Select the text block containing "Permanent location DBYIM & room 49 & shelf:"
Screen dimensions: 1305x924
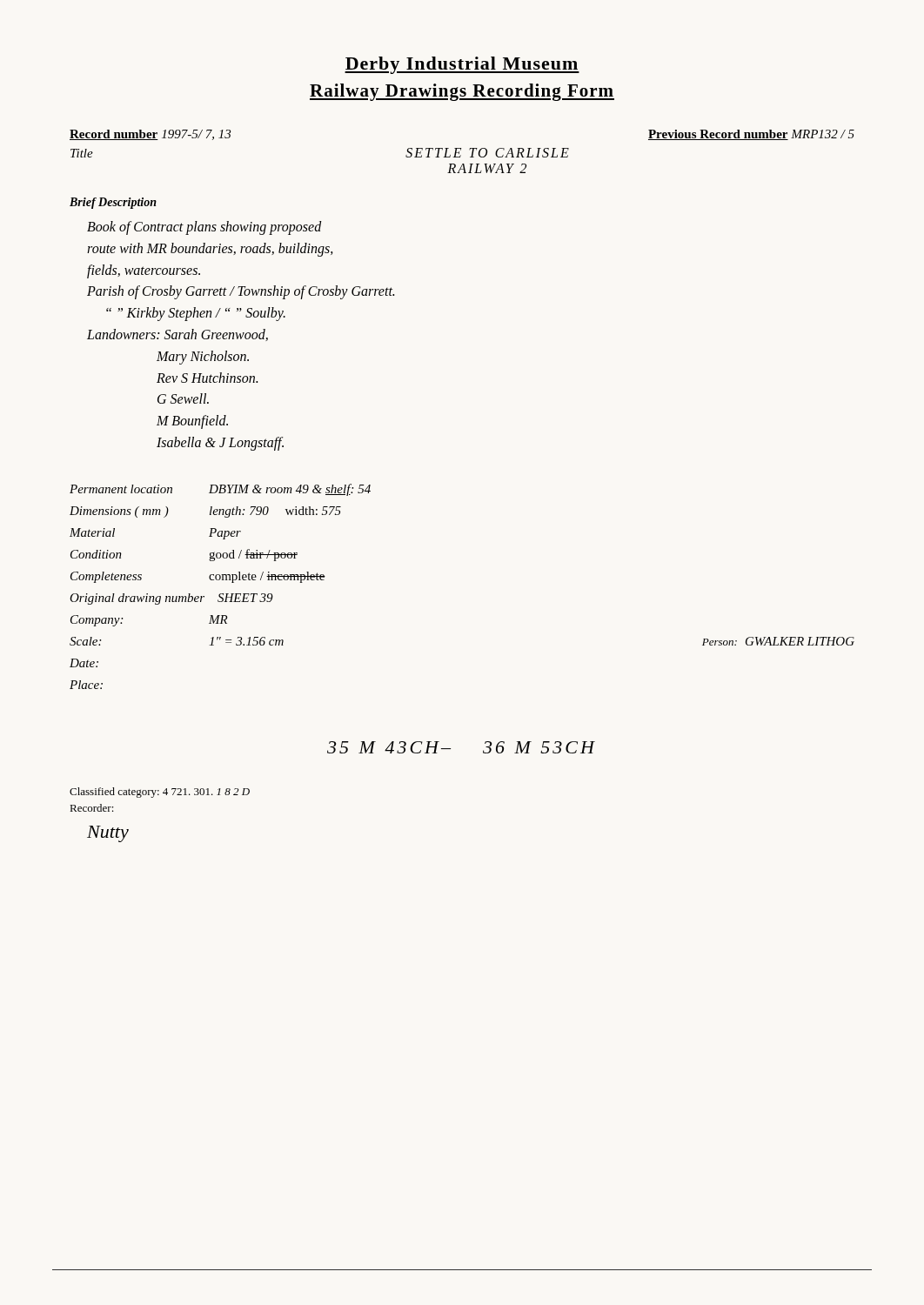(220, 489)
